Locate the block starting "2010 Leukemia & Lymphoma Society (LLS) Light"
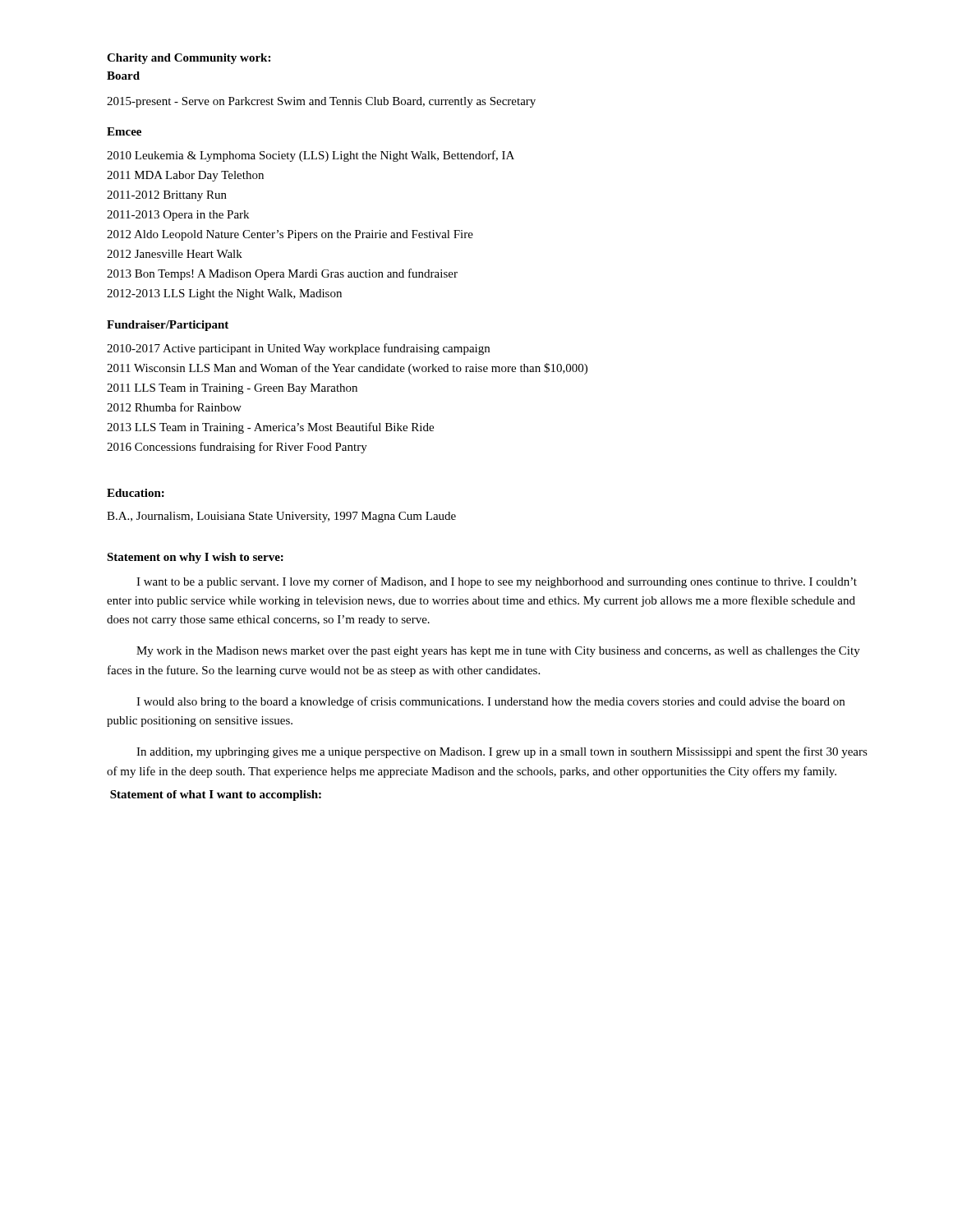 (x=311, y=155)
